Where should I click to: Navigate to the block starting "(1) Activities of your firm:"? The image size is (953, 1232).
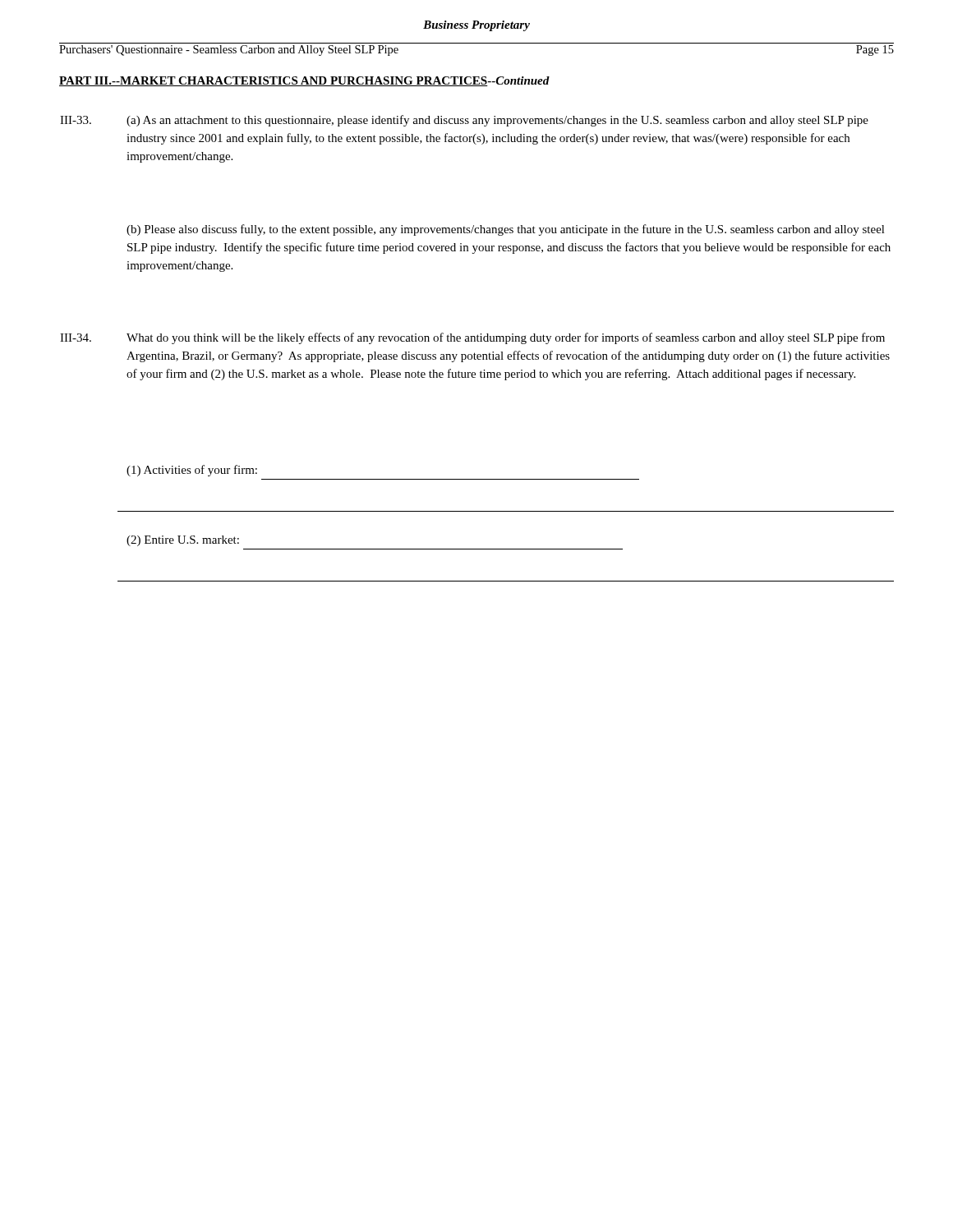(x=476, y=470)
